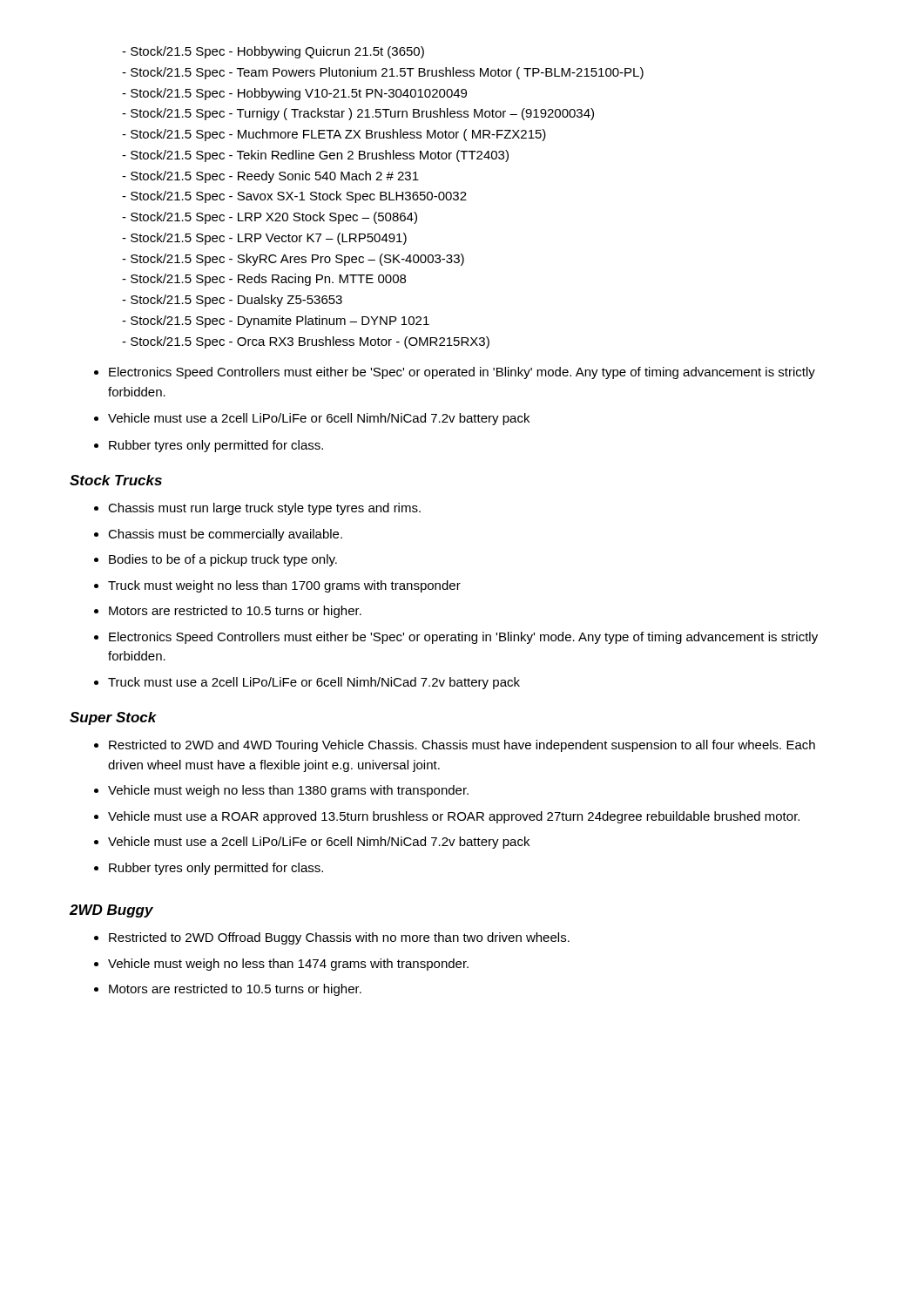Click on the text starting "Chassis must run large truck"
The height and width of the screenshot is (1307, 924).
[x=265, y=508]
